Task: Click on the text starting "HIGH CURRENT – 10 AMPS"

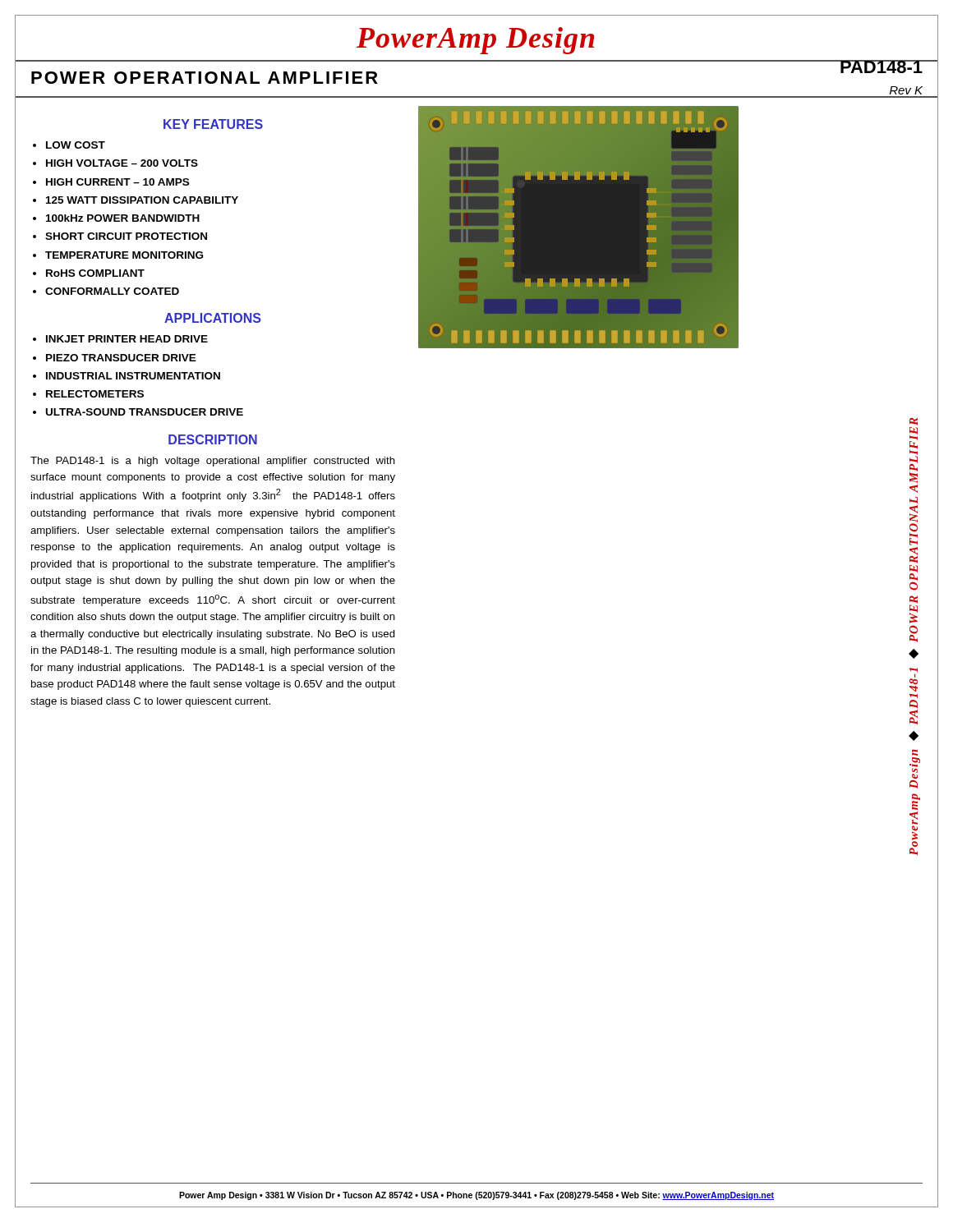Action: pos(117,181)
